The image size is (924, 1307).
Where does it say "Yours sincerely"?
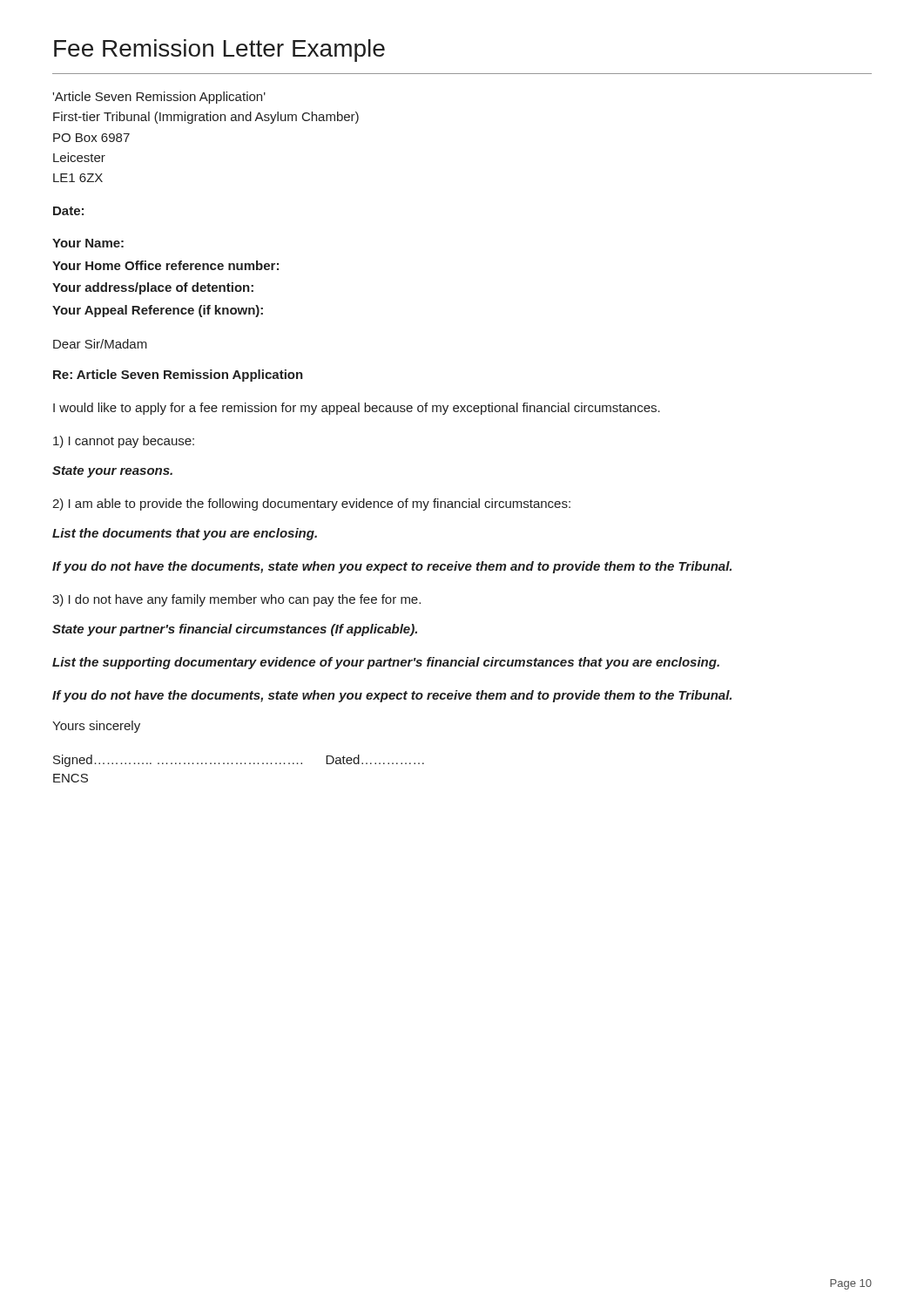[96, 726]
